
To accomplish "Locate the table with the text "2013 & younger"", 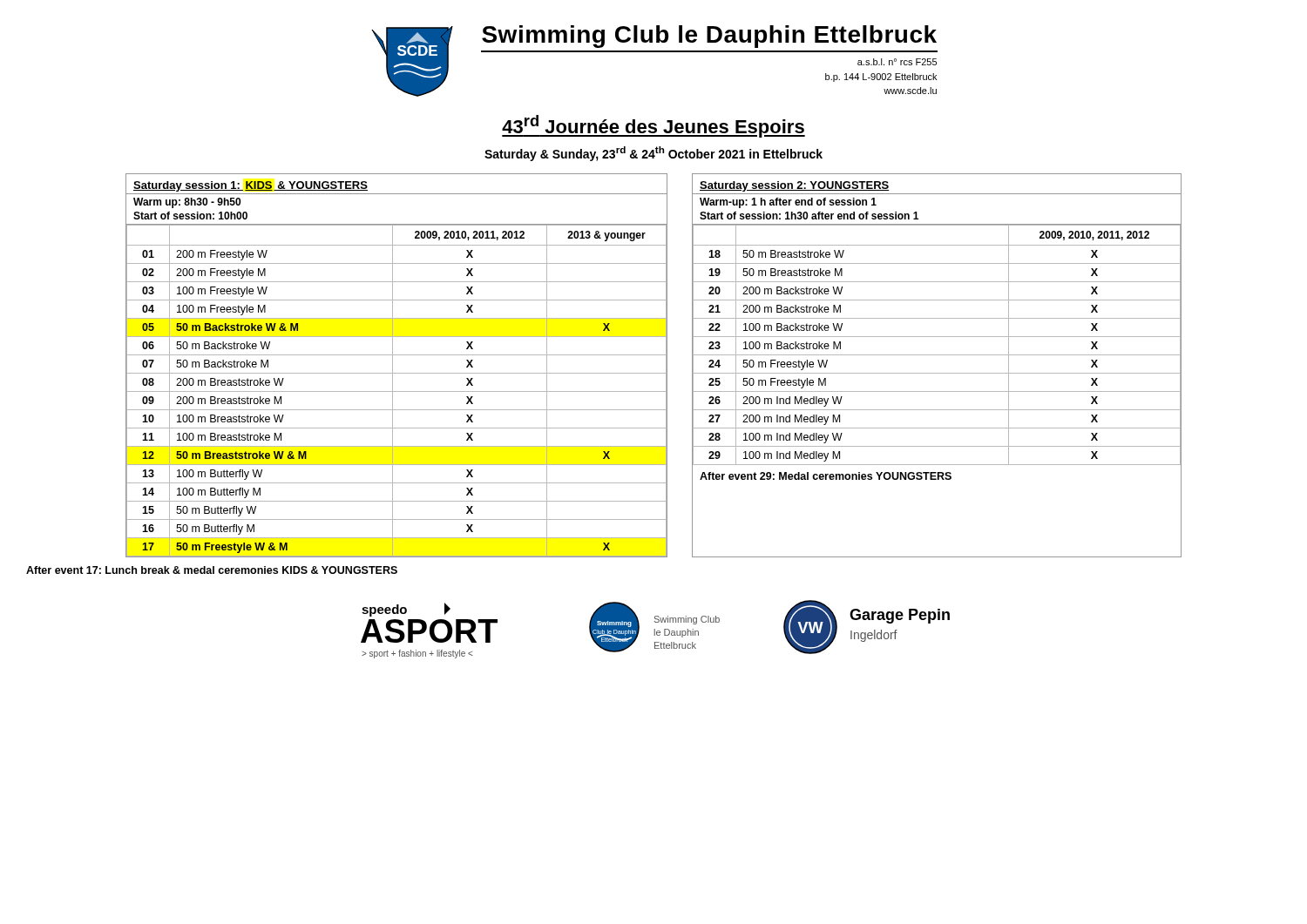I will point(396,365).
